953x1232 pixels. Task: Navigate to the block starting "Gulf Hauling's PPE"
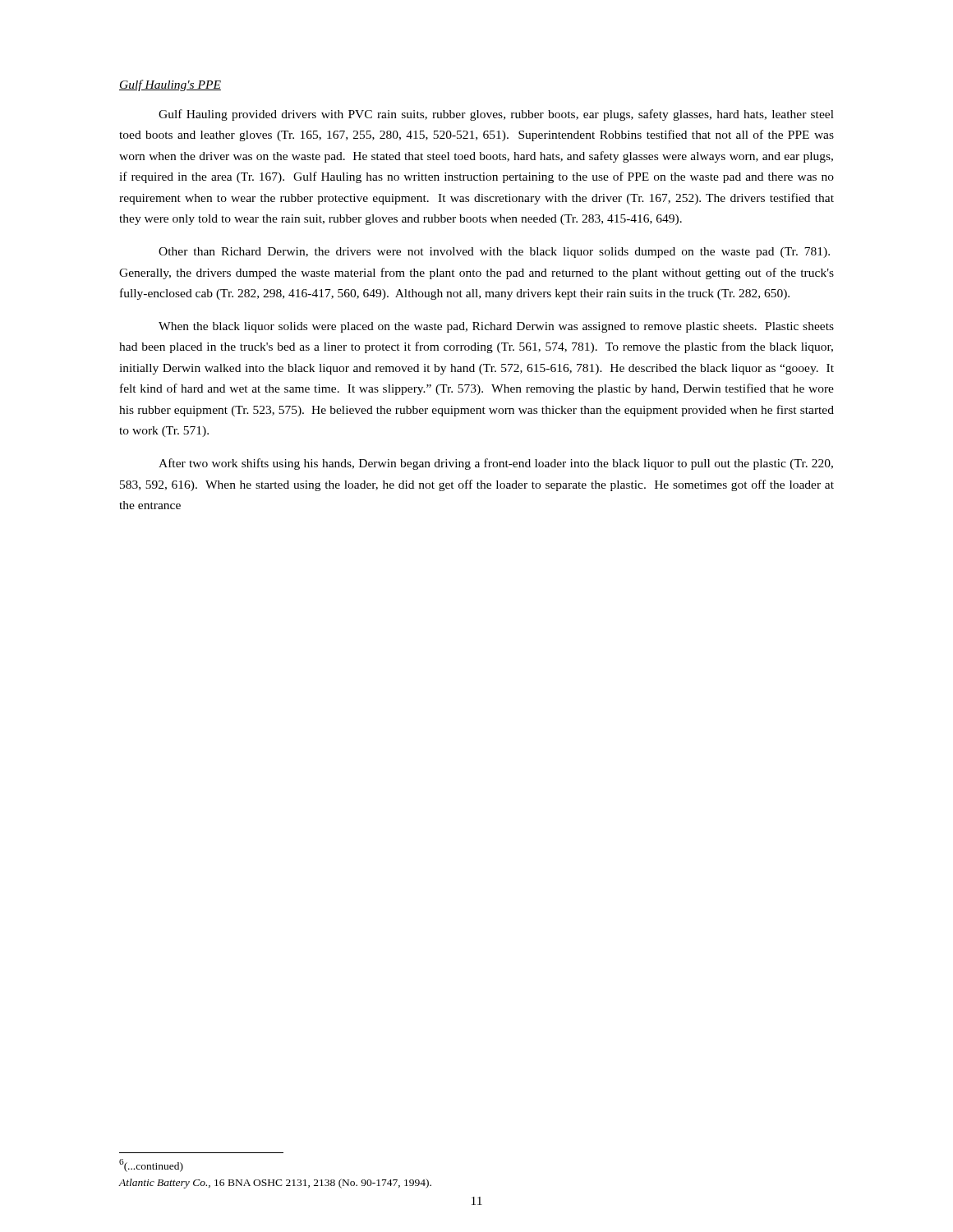[x=170, y=84]
